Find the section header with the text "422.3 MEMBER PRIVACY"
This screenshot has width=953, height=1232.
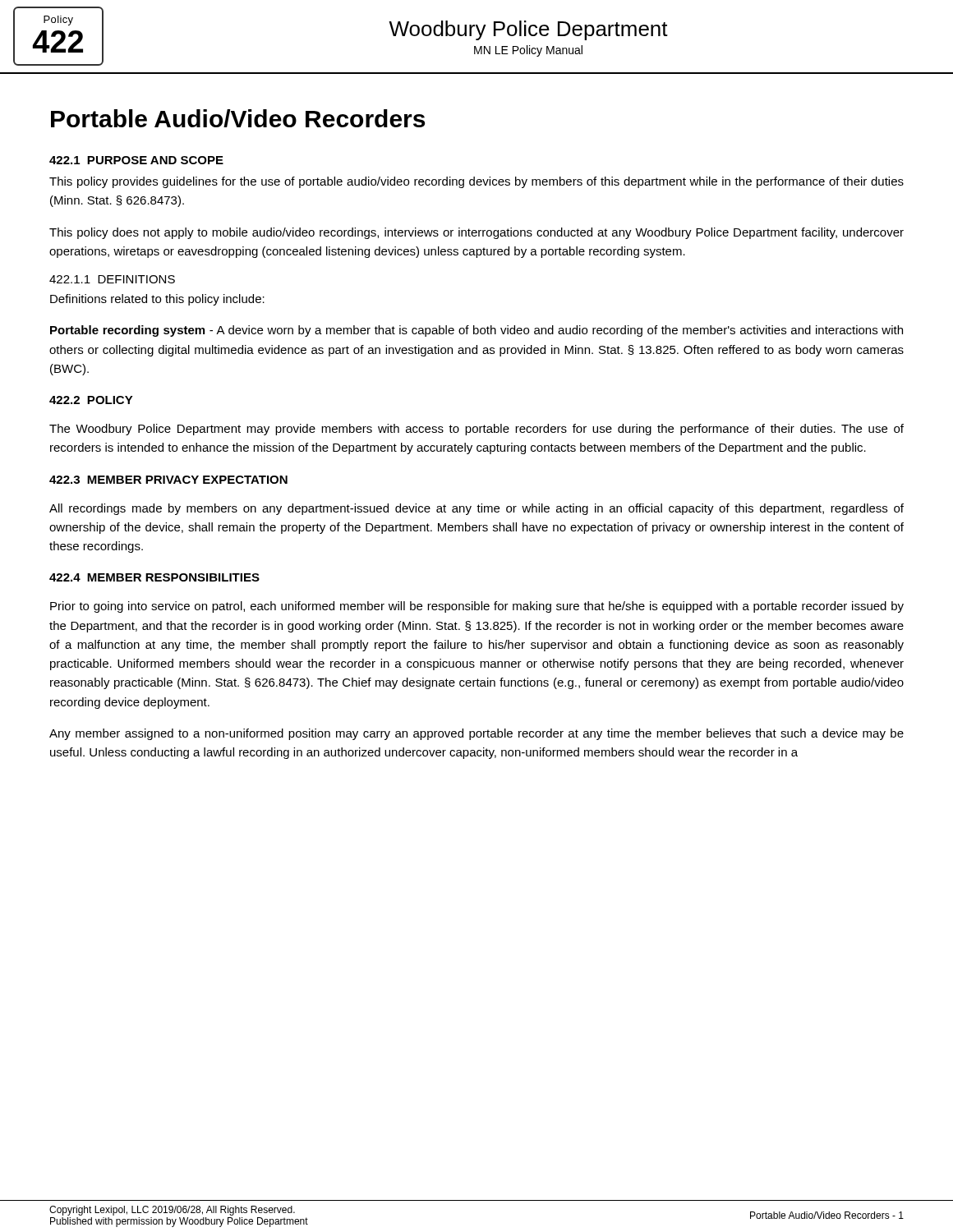168,480
